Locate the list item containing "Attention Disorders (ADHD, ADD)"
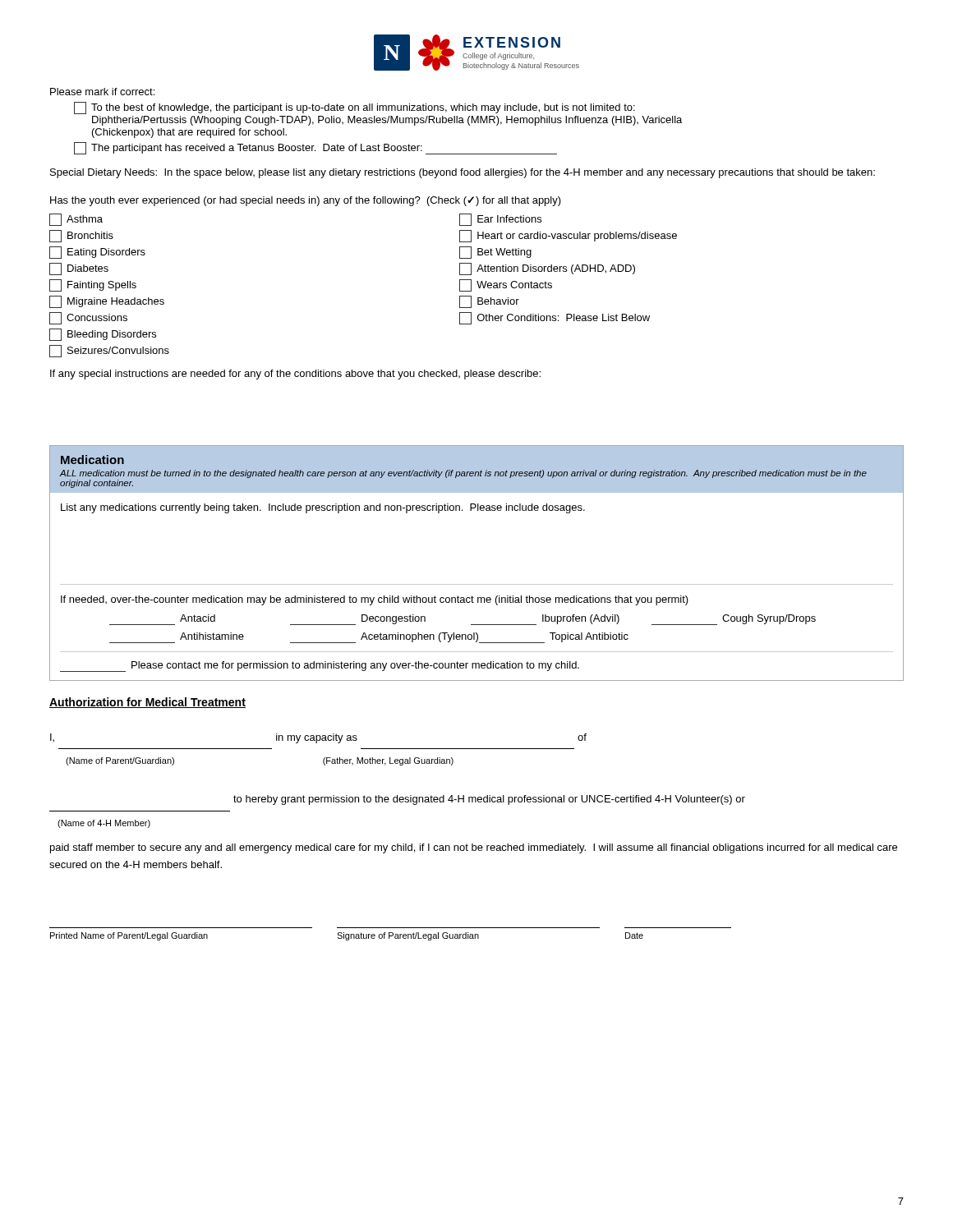 [548, 268]
